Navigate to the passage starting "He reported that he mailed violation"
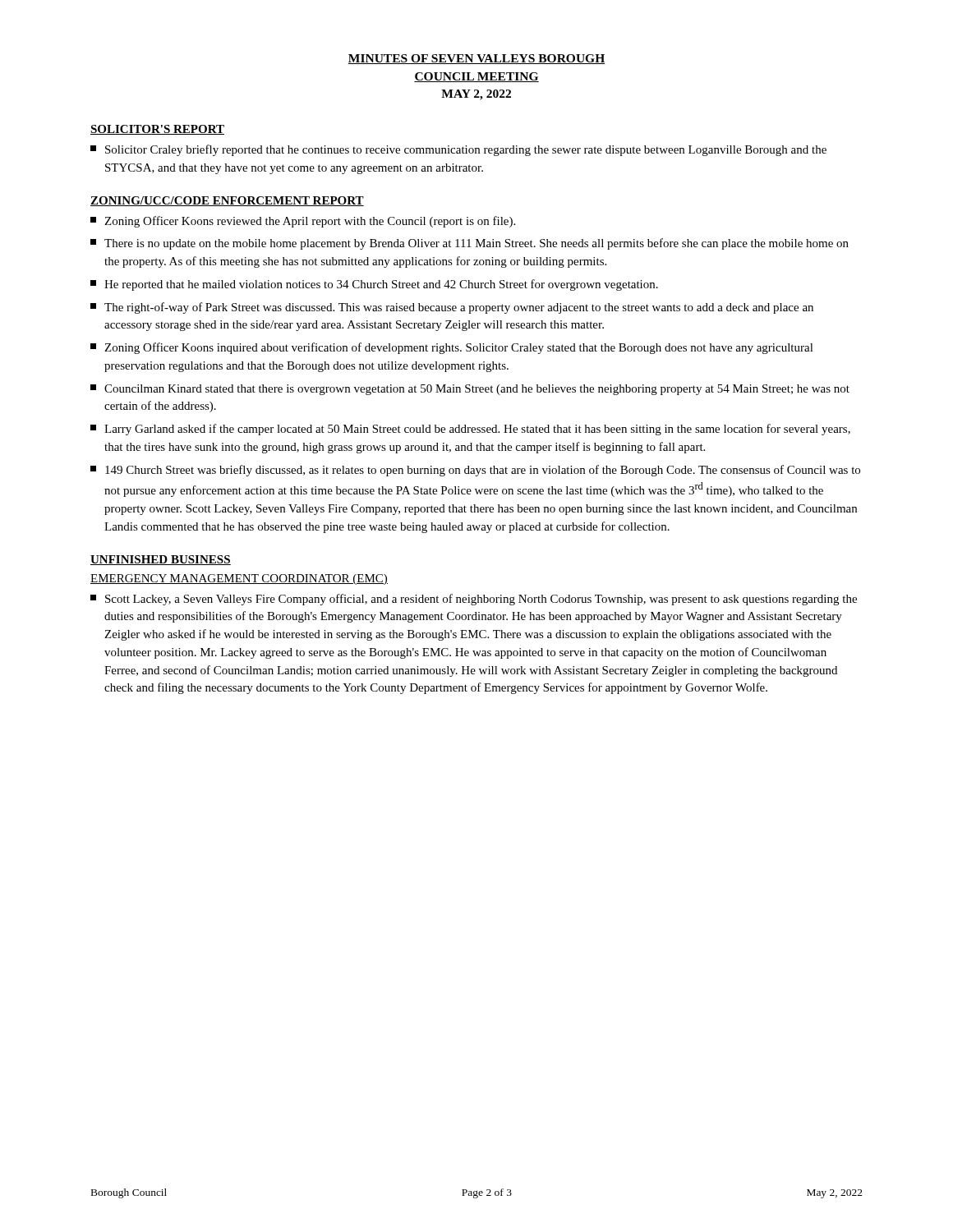 point(476,285)
